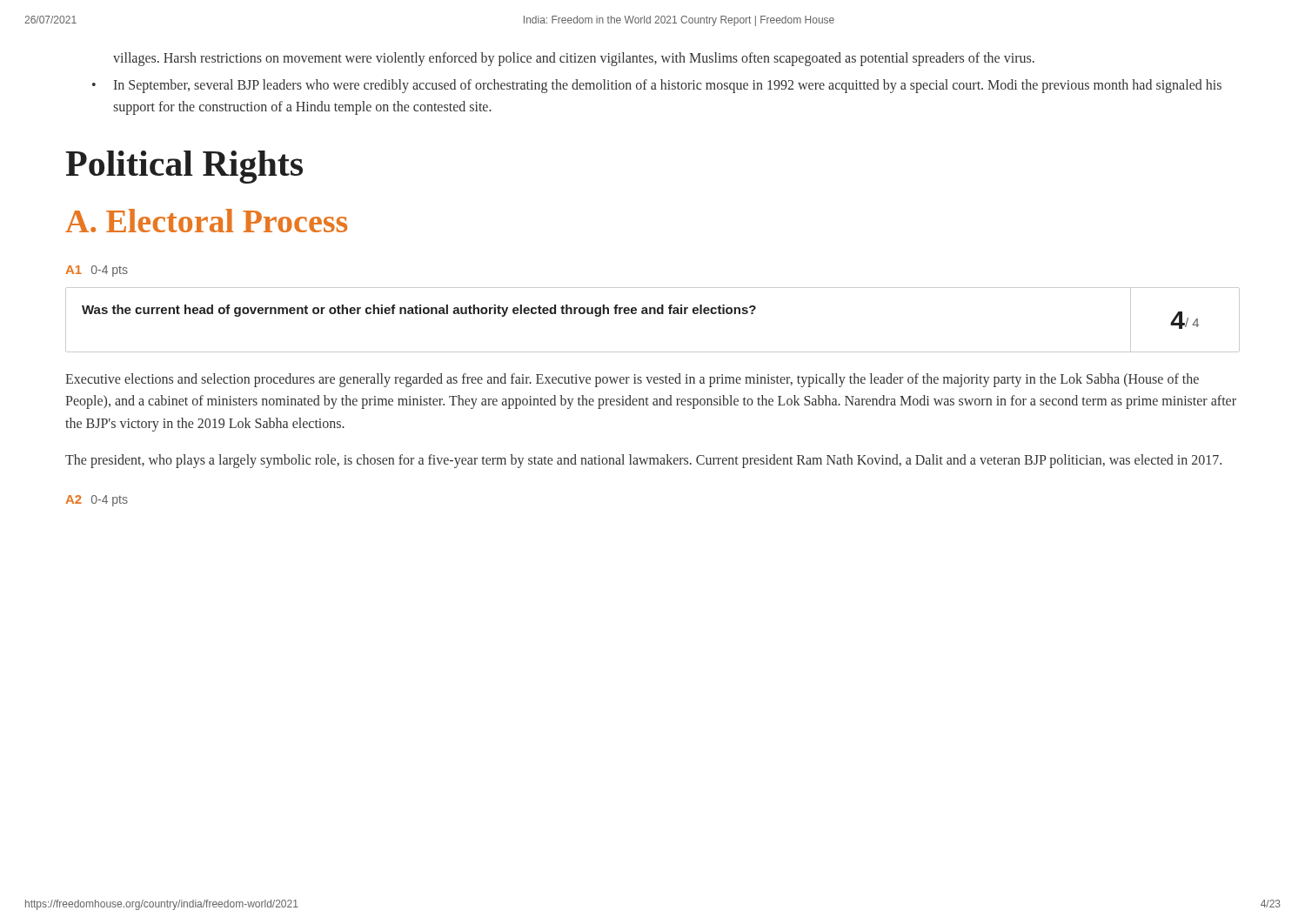Click on the table containing "Was the current head of"
The height and width of the screenshot is (924, 1305).
(x=652, y=320)
